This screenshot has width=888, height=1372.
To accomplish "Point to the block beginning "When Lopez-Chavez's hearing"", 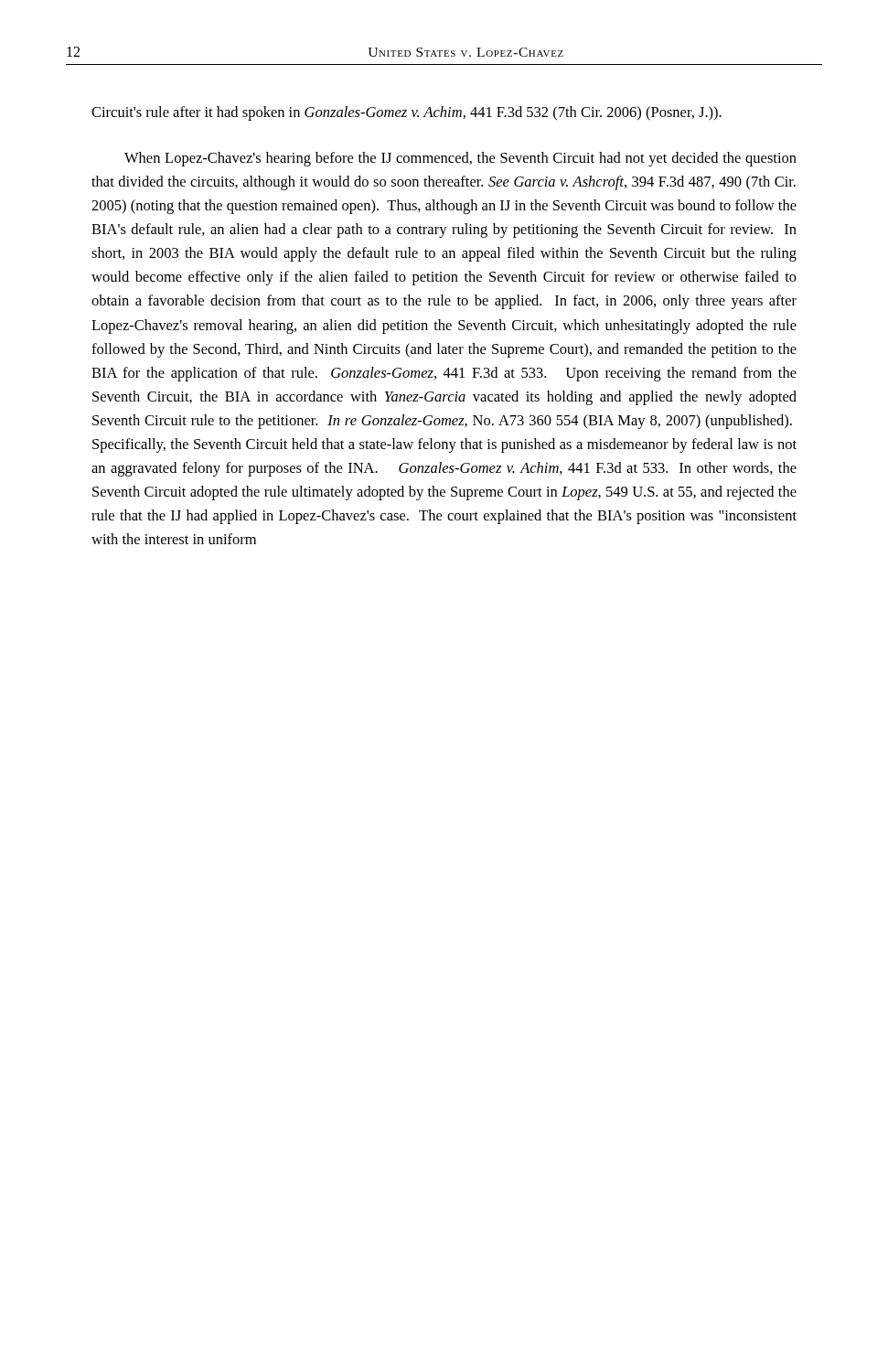I will click(444, 349).
